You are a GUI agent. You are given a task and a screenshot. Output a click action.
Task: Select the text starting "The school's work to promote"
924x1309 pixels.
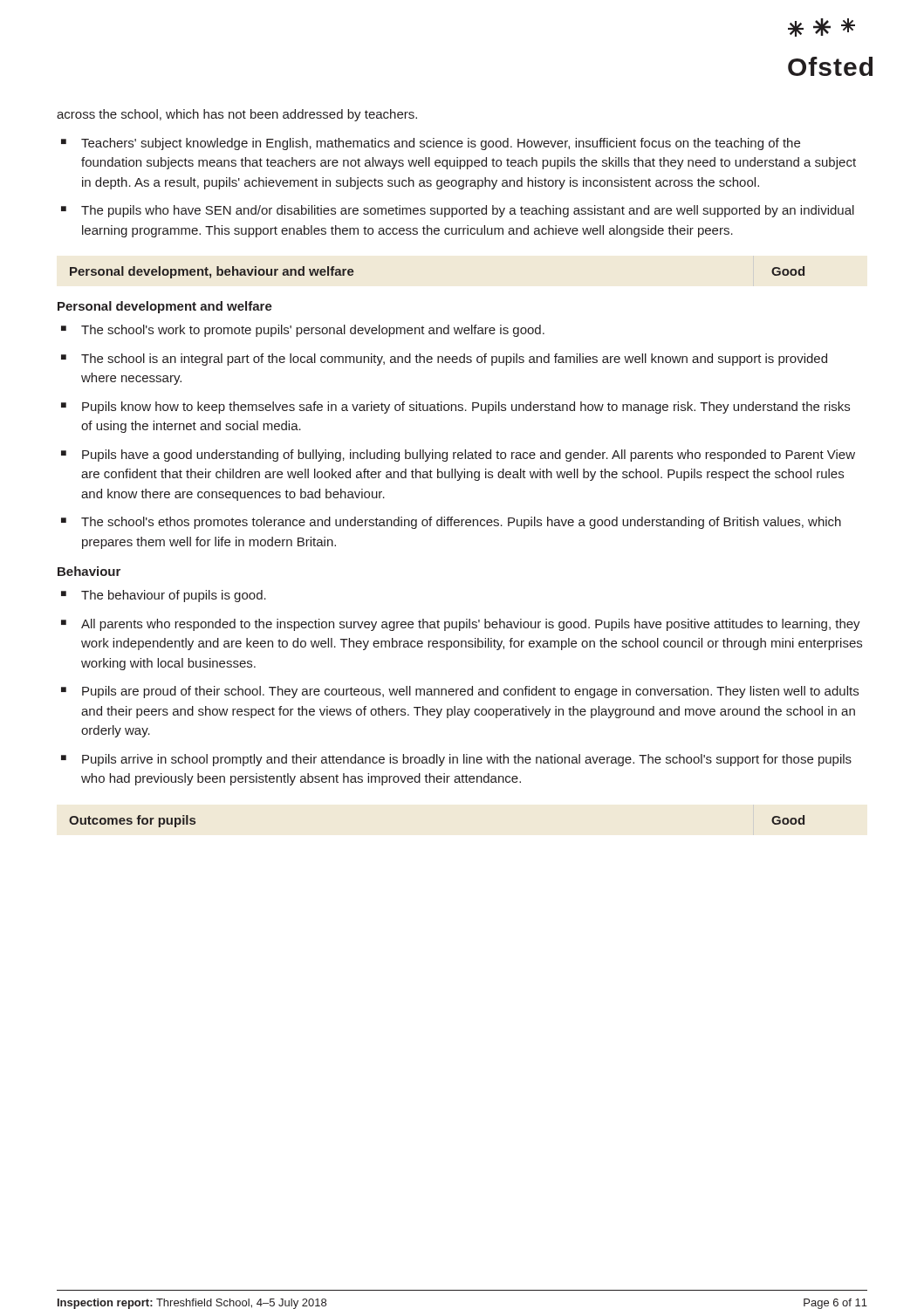point(313,329)
